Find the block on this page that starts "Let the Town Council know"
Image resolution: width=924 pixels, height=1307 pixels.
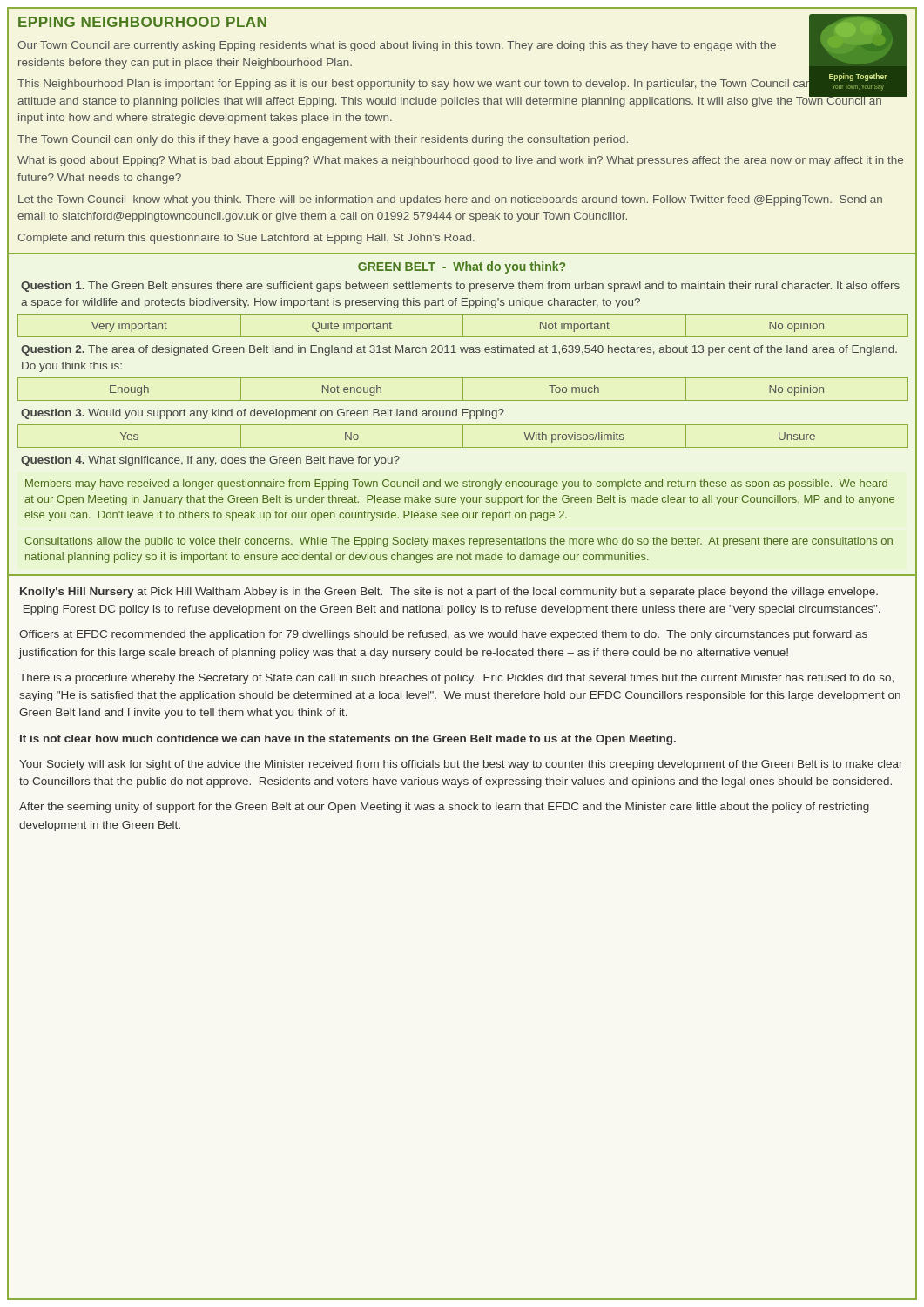coord(450,207)
